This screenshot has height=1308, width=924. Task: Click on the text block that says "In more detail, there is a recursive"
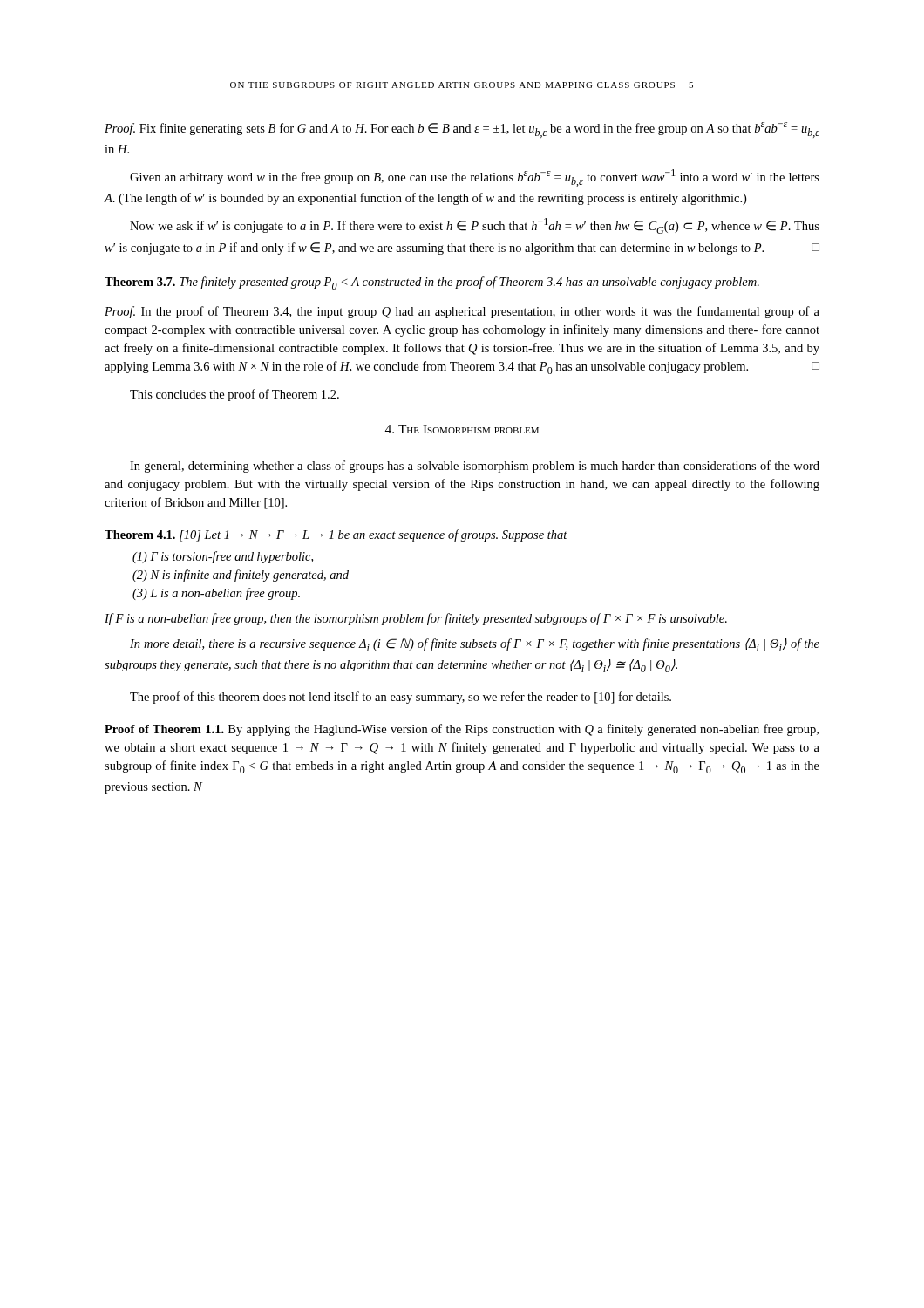[462, 656]
